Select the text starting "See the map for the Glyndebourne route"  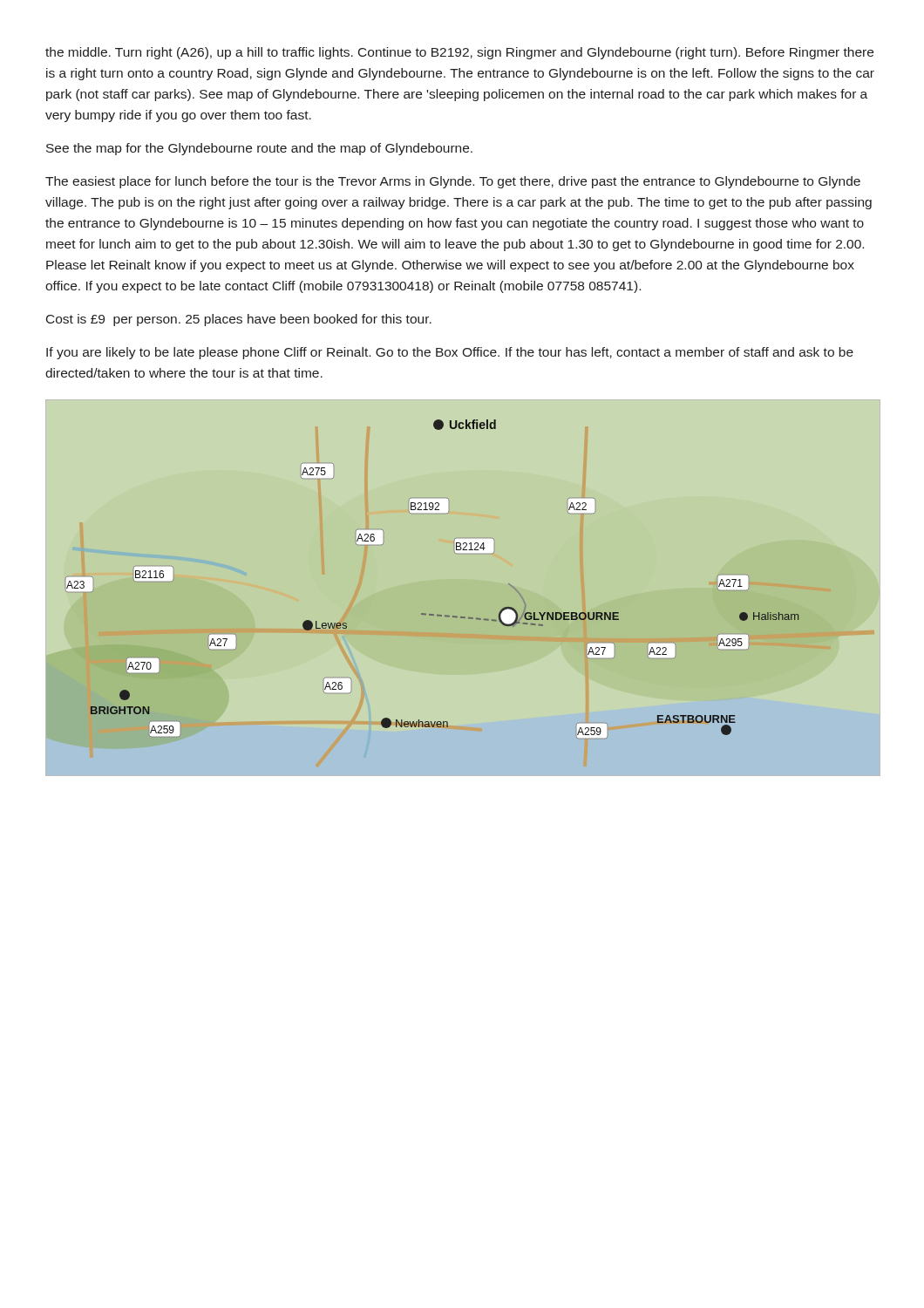[x=259, y=148]
